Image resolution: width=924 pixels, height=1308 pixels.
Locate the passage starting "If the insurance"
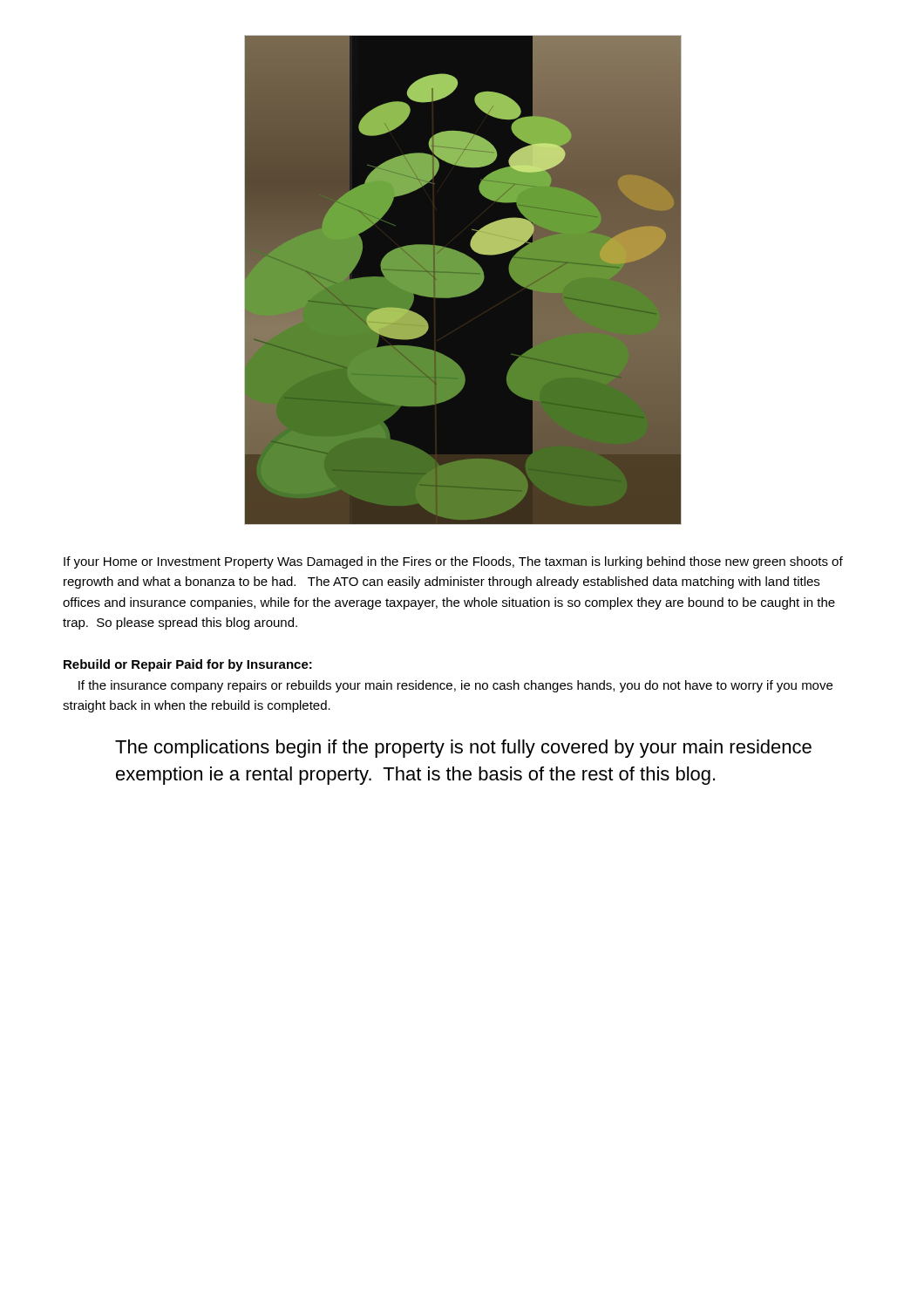coord(448,695)
